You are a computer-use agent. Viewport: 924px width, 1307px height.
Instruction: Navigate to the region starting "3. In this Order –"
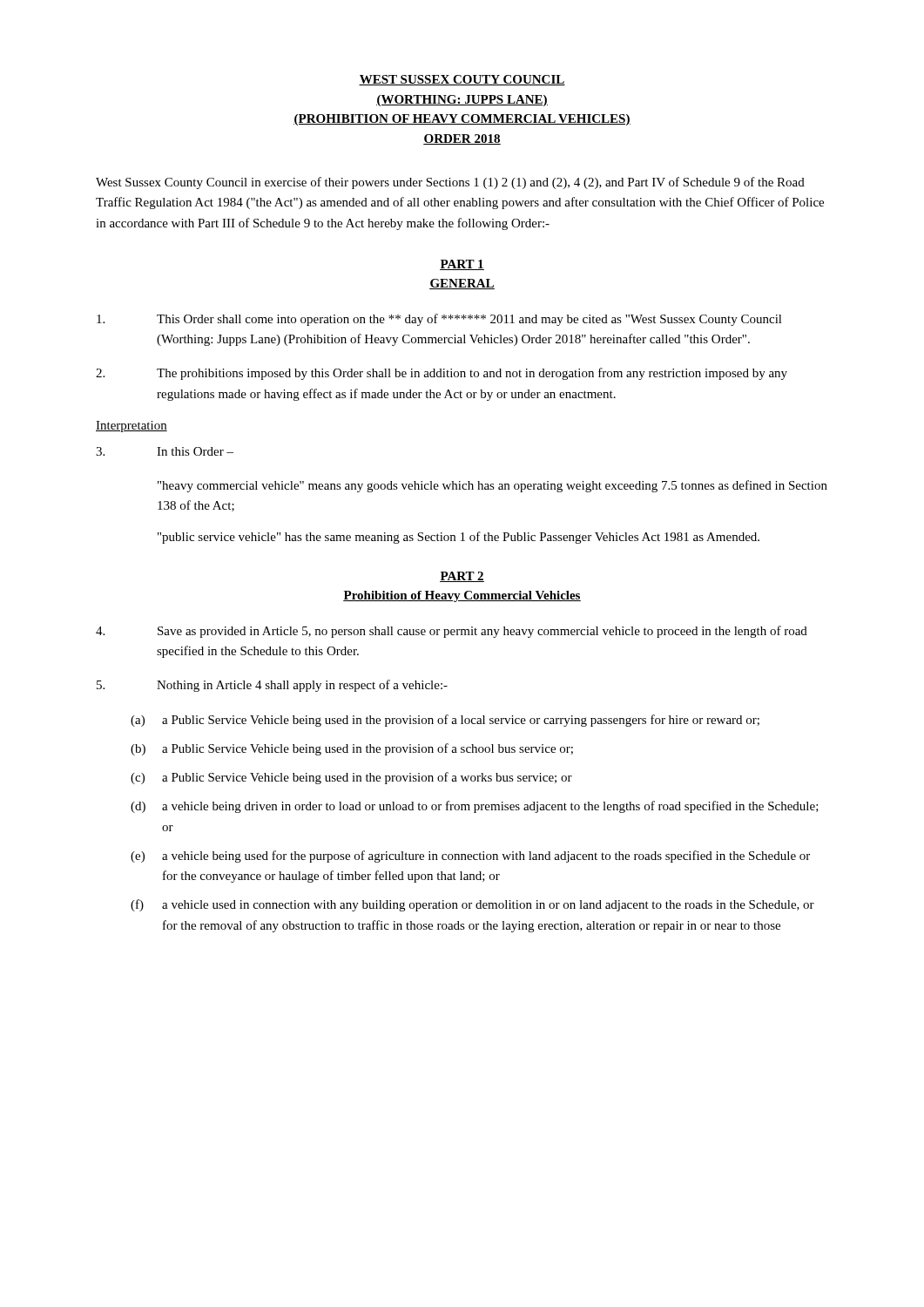[165, 451]
